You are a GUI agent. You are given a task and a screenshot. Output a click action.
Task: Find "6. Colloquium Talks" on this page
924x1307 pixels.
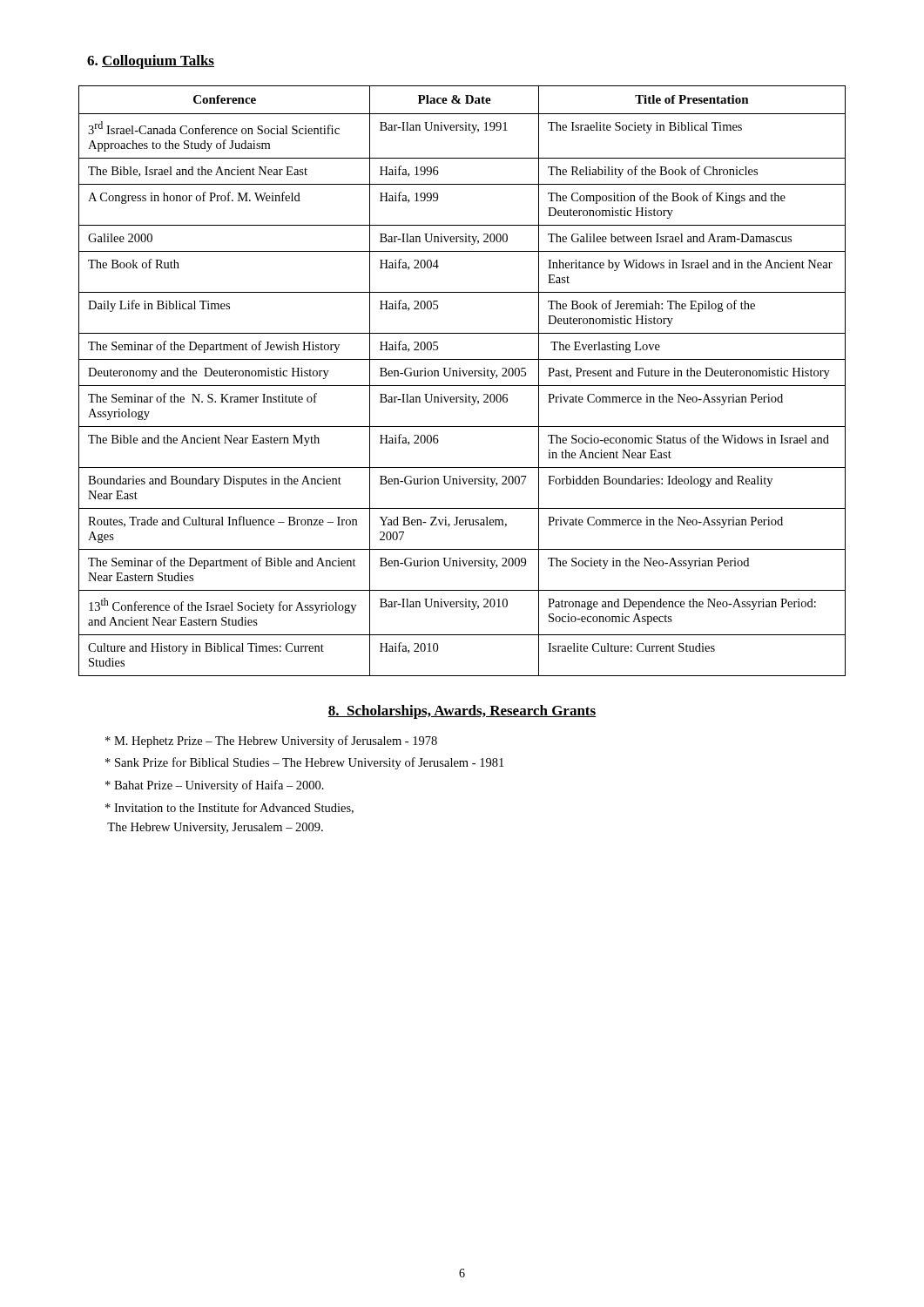[x=151, y=61]
